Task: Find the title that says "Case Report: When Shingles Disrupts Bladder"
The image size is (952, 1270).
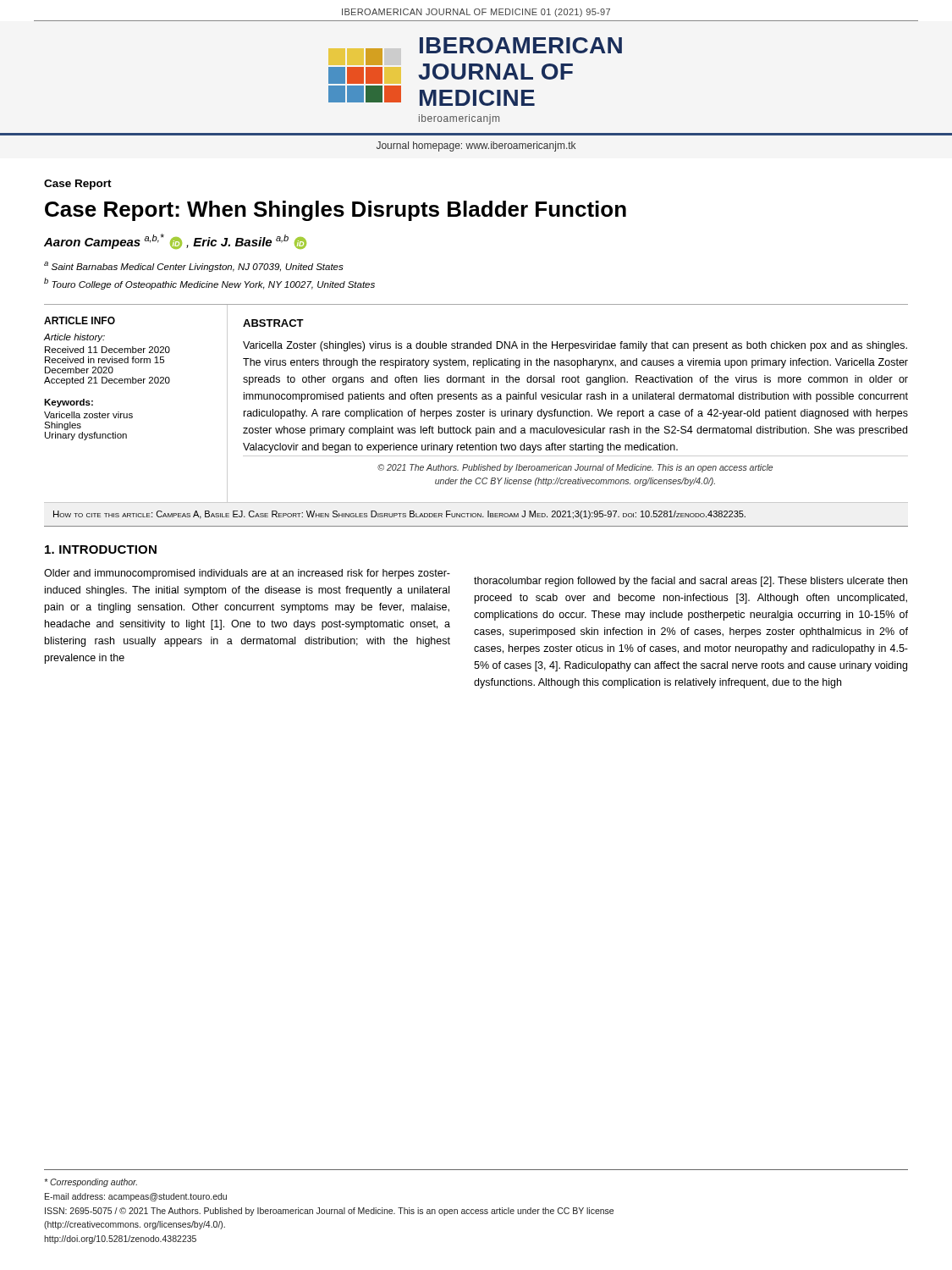Action: (x=336, y=209)
